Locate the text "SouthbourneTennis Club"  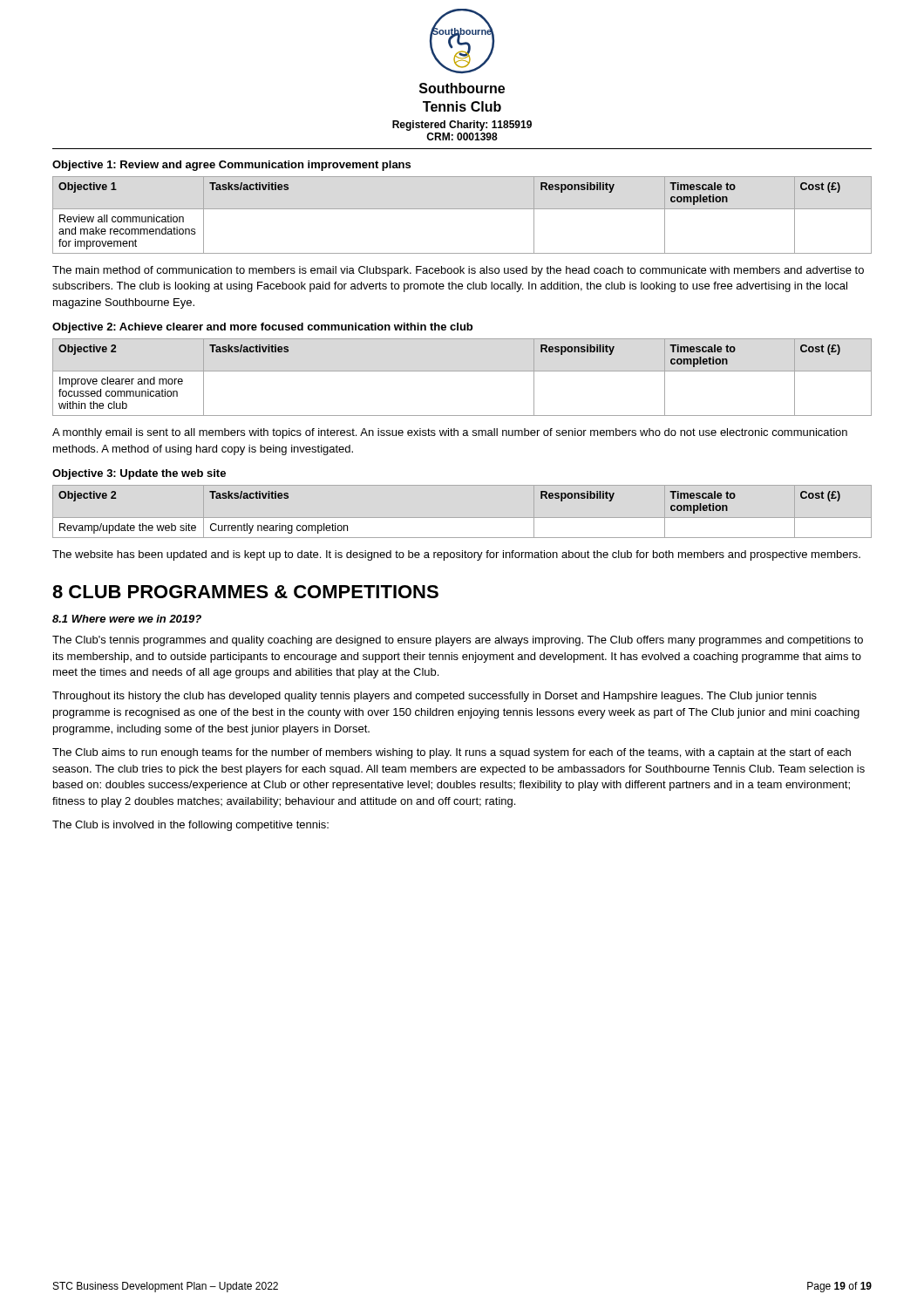462,98
